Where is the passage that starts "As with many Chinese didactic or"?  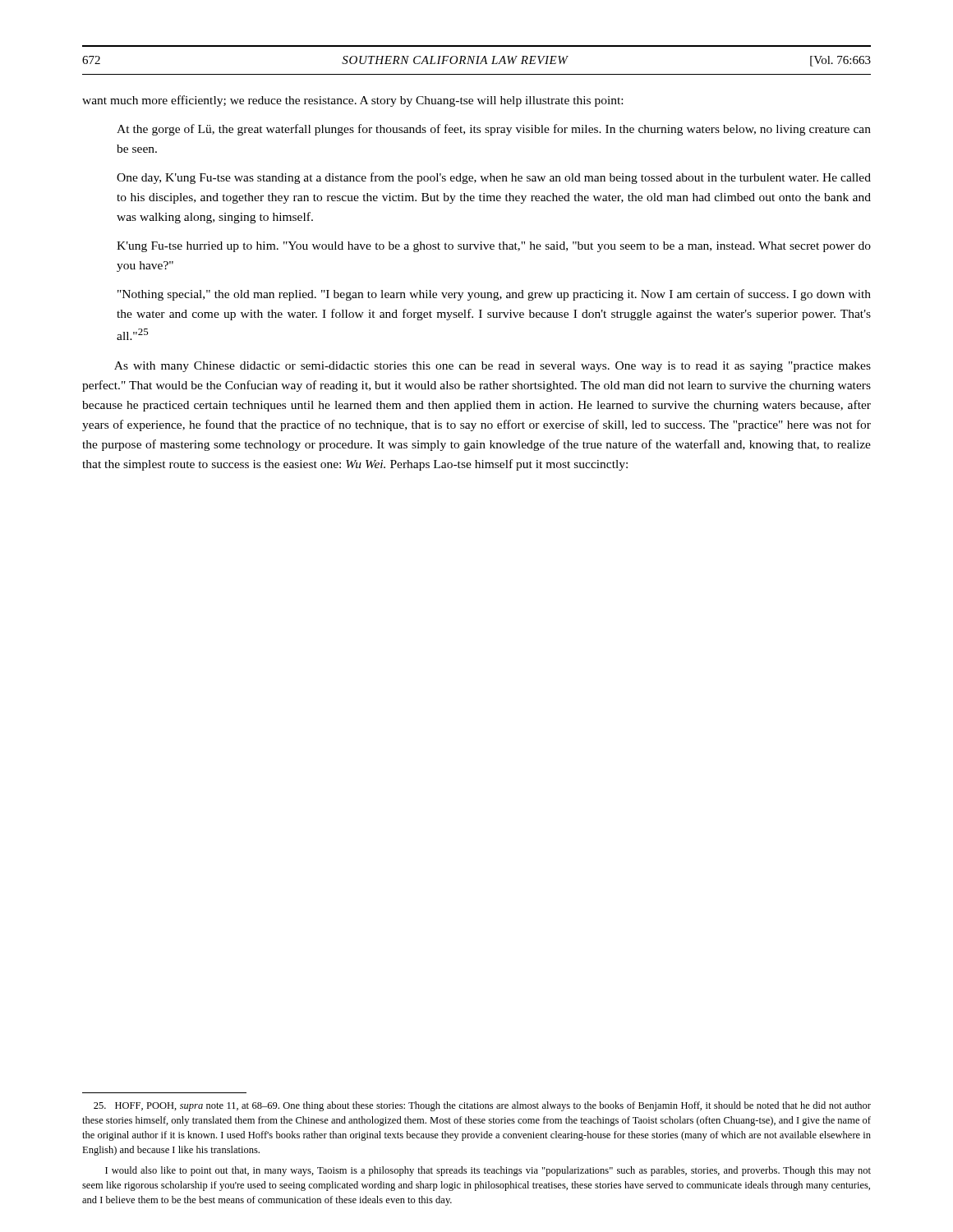pos(476,415)
